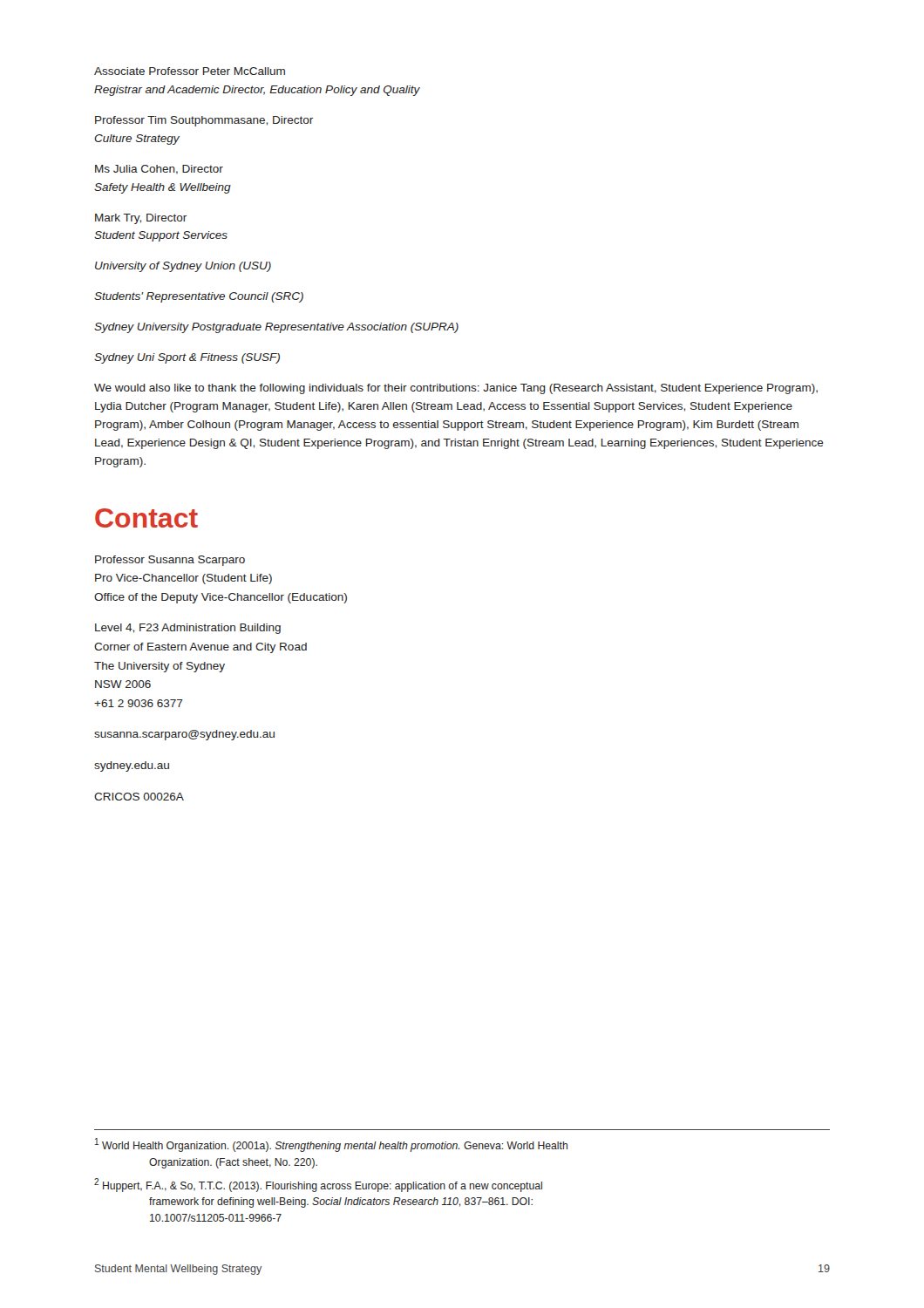Click the passage that begins "Professor Tim Soutphommasane, Director Culture"
This screenshot has height=1308, width=924.
pyautogui.click(x=204, y=129)
